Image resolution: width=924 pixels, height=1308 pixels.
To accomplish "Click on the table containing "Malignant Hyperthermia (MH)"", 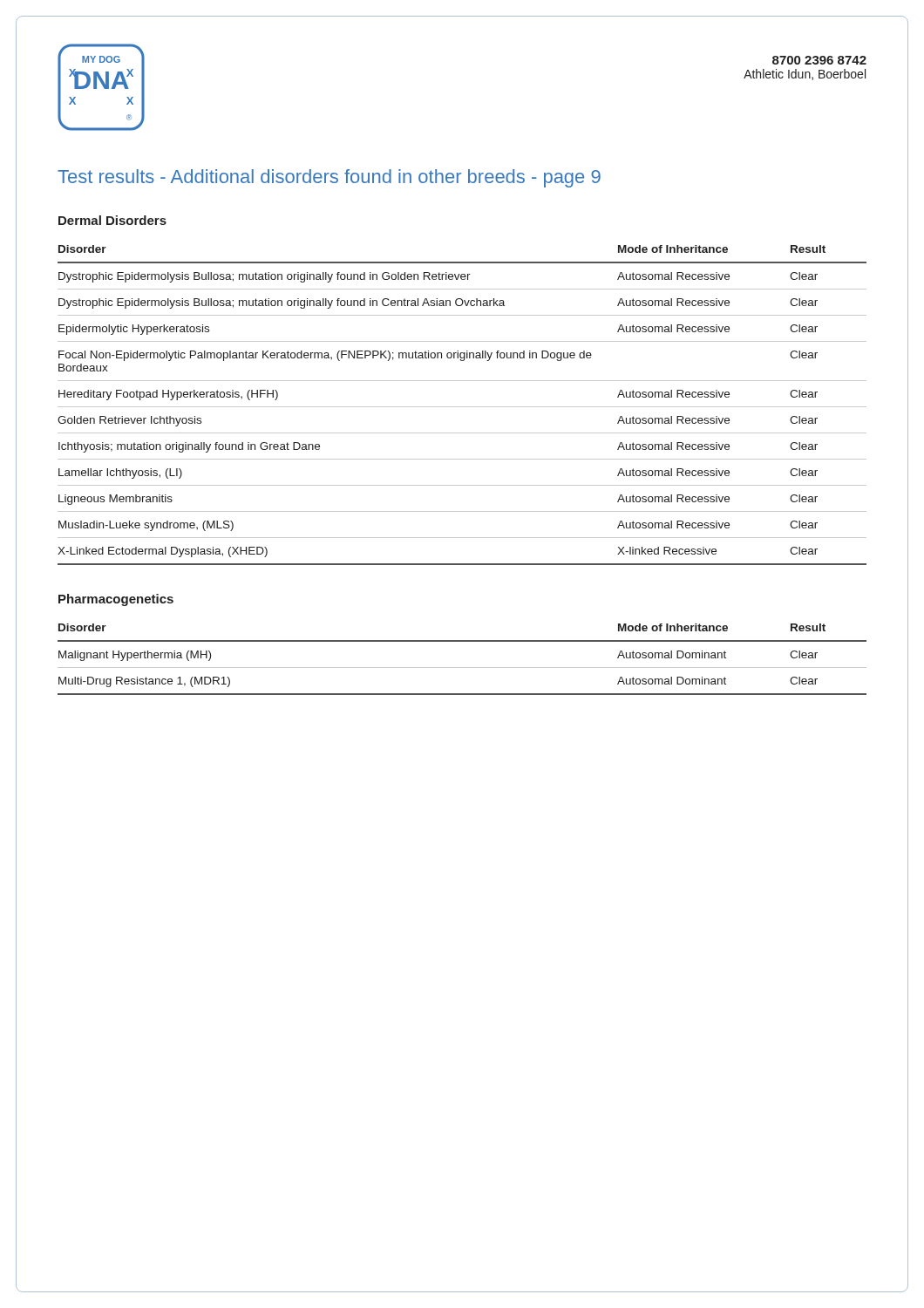I will [462, 655].
